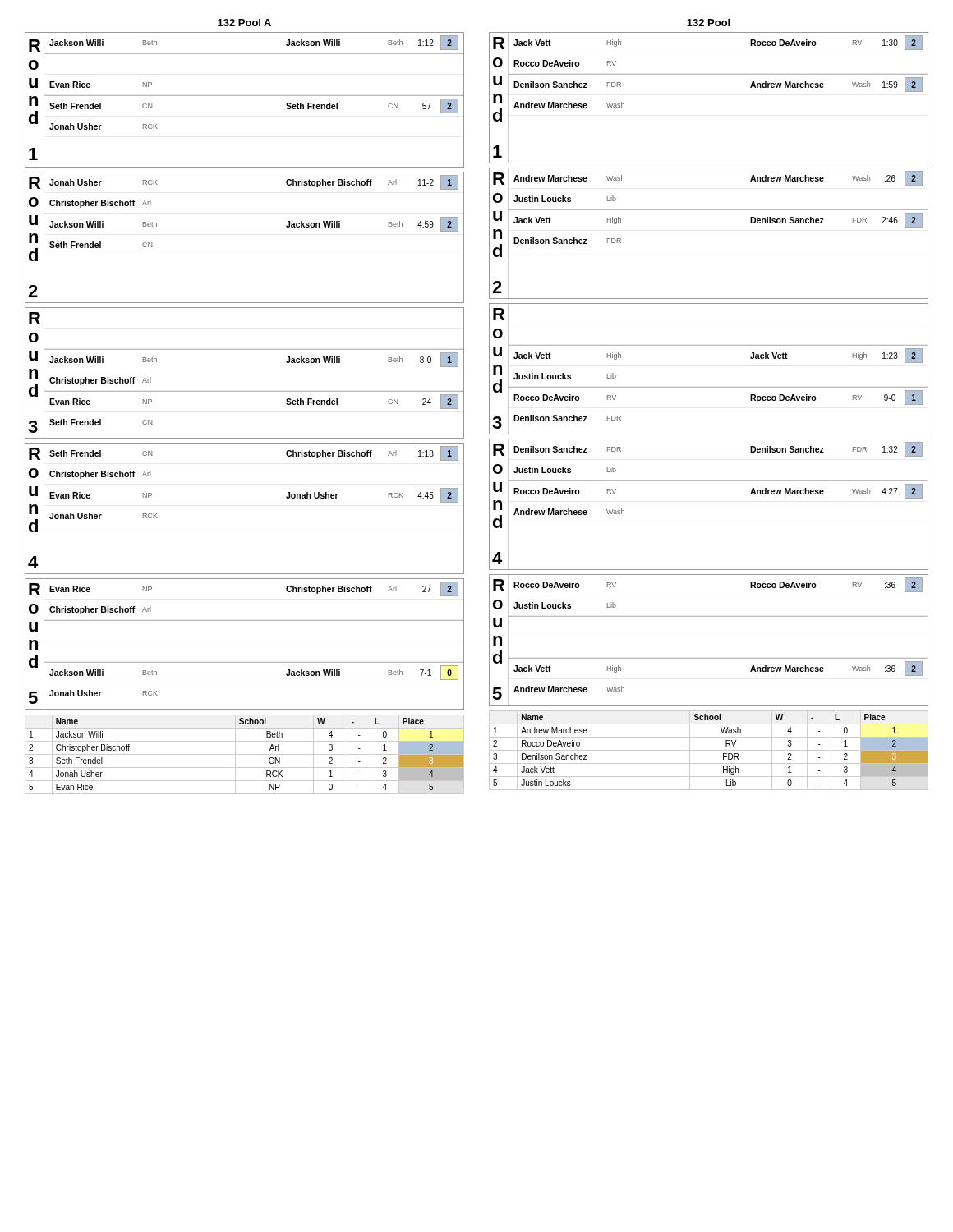This screenshot has width=953, height=1232.
Task: Select the table that reads "Round1 Jack VettHigh"
Action: click(709, 98)
